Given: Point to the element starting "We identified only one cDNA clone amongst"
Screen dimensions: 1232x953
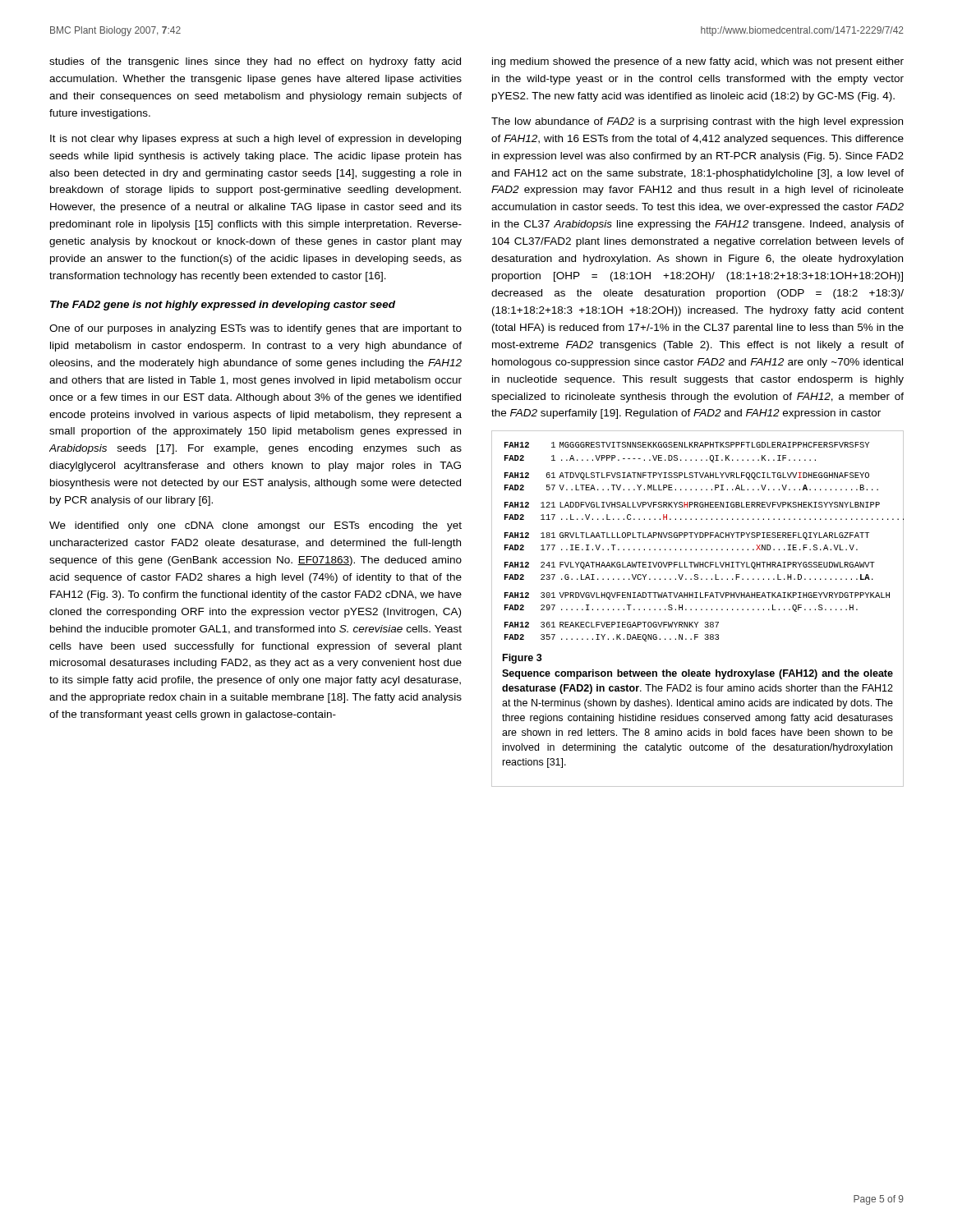Looking at the screenshot, I should pos(255,621).
